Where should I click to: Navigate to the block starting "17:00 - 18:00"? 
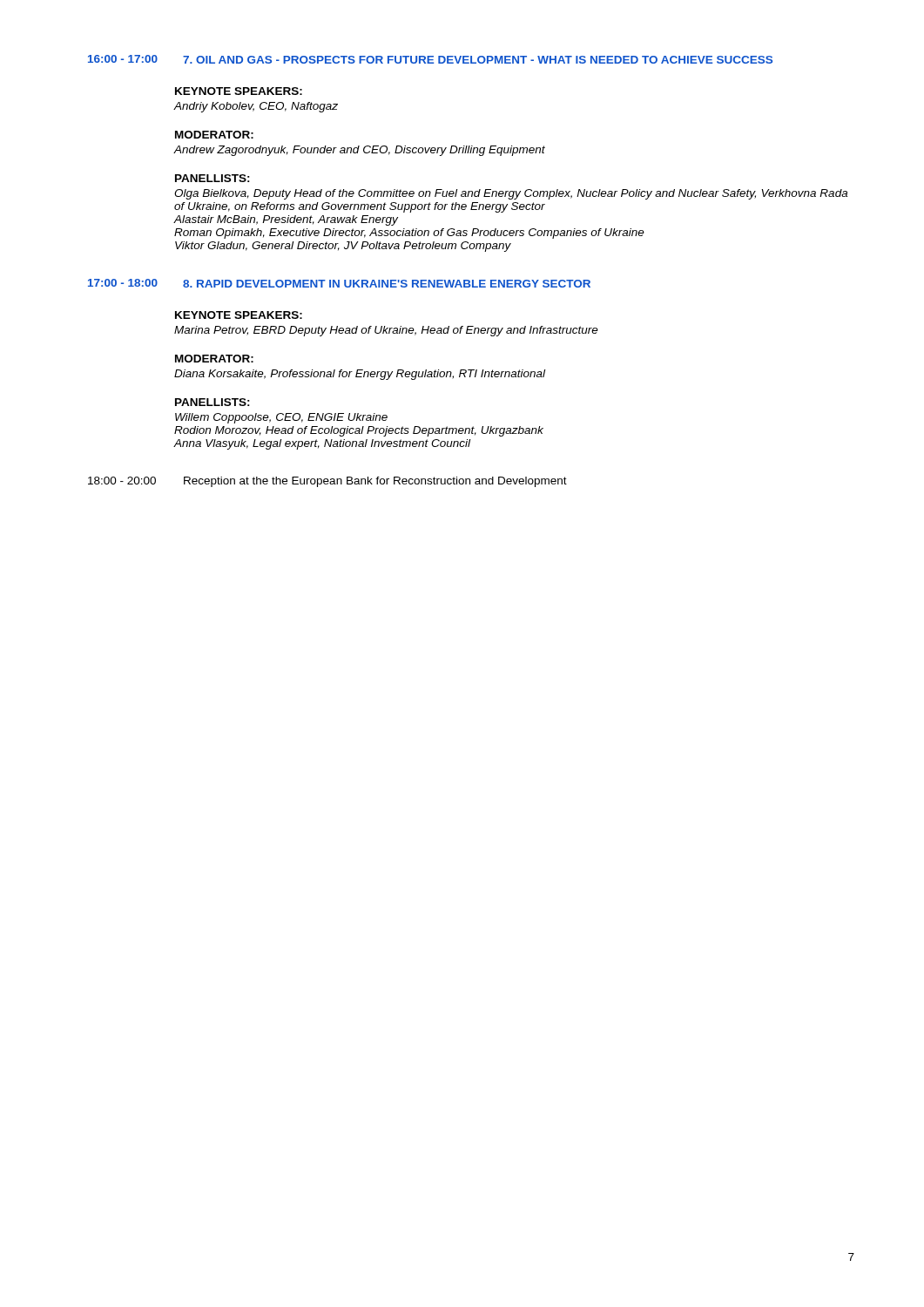339,284
